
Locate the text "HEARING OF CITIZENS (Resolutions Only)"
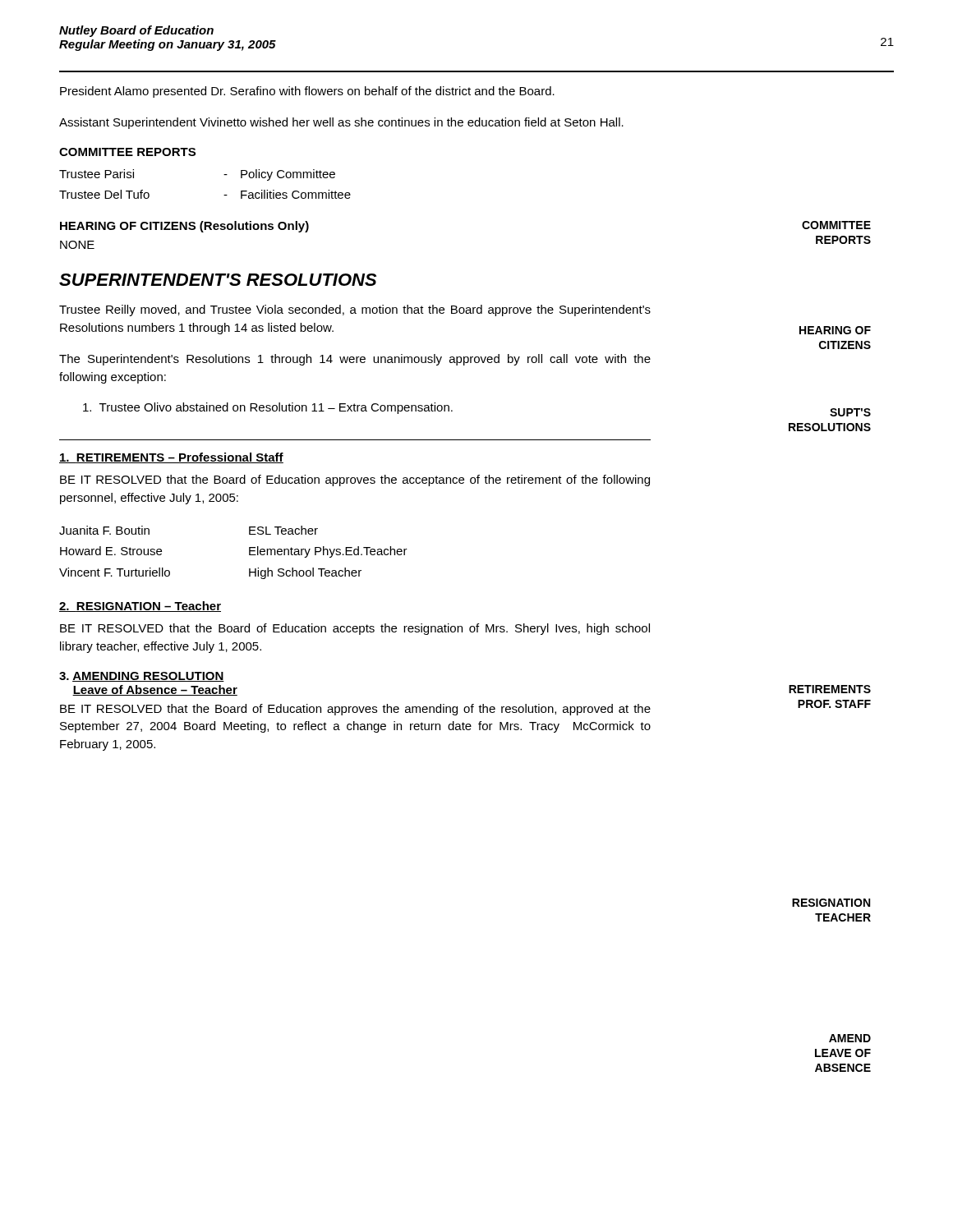(x=184, y=225)
